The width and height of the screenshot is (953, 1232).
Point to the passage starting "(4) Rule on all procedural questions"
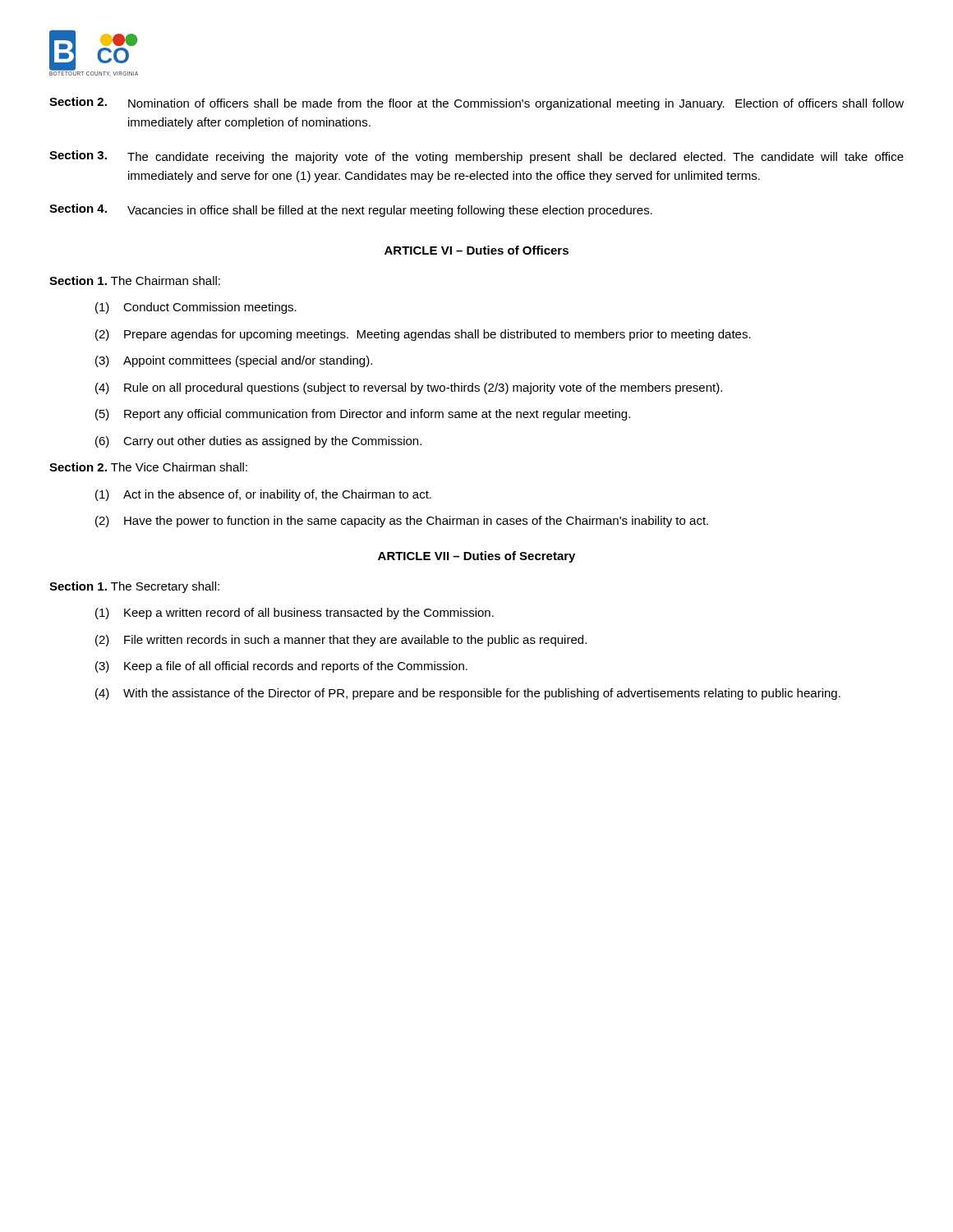(499, 387)
